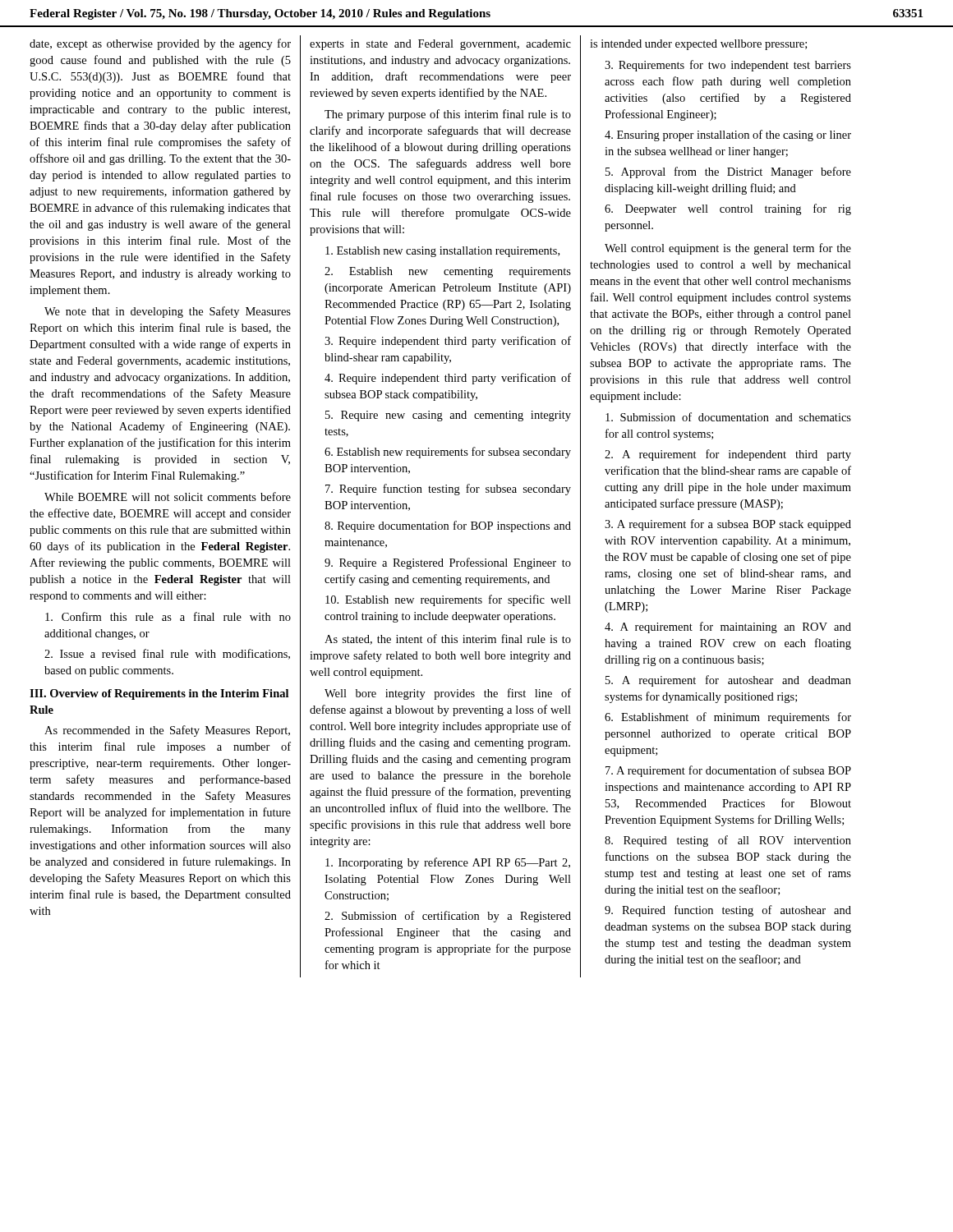Viewport: 953px width, 1232px height.
Task: Click the passage that begins "We note that in"
Action: click(160, 393)
